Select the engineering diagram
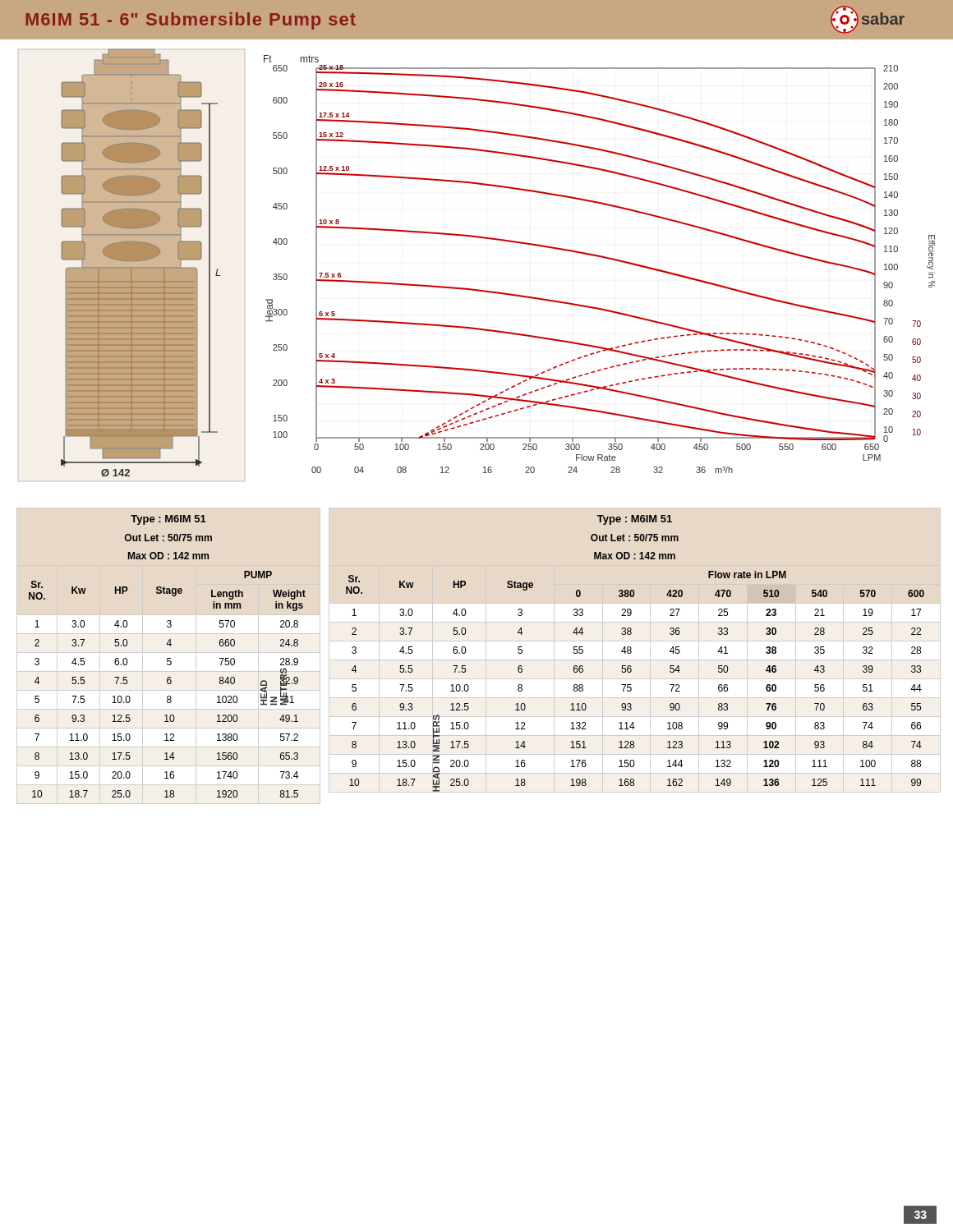Viewport: 953px width, 1232px height. point(131,265)
